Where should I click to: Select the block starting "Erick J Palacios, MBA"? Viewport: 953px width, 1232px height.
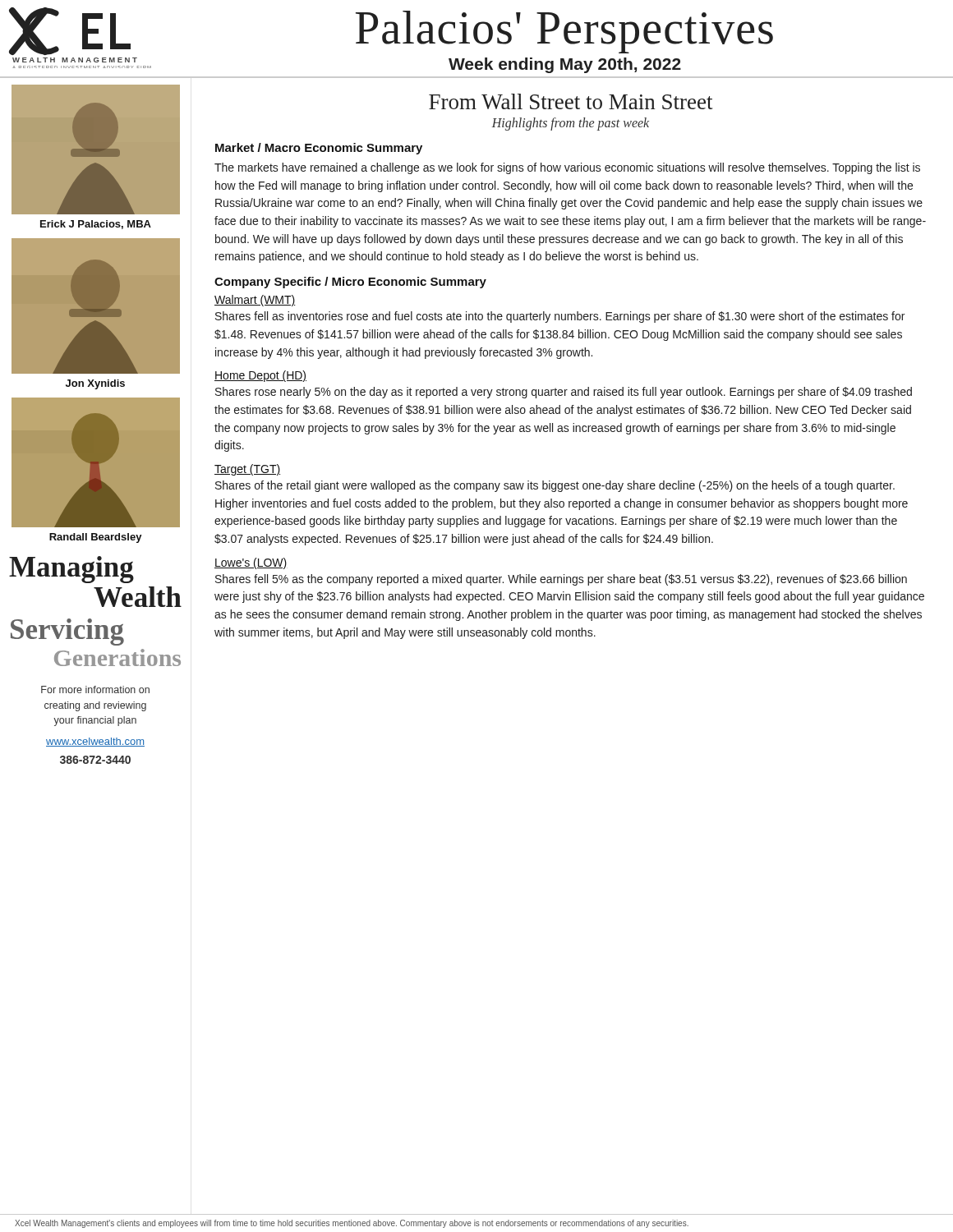coord(95,224)
